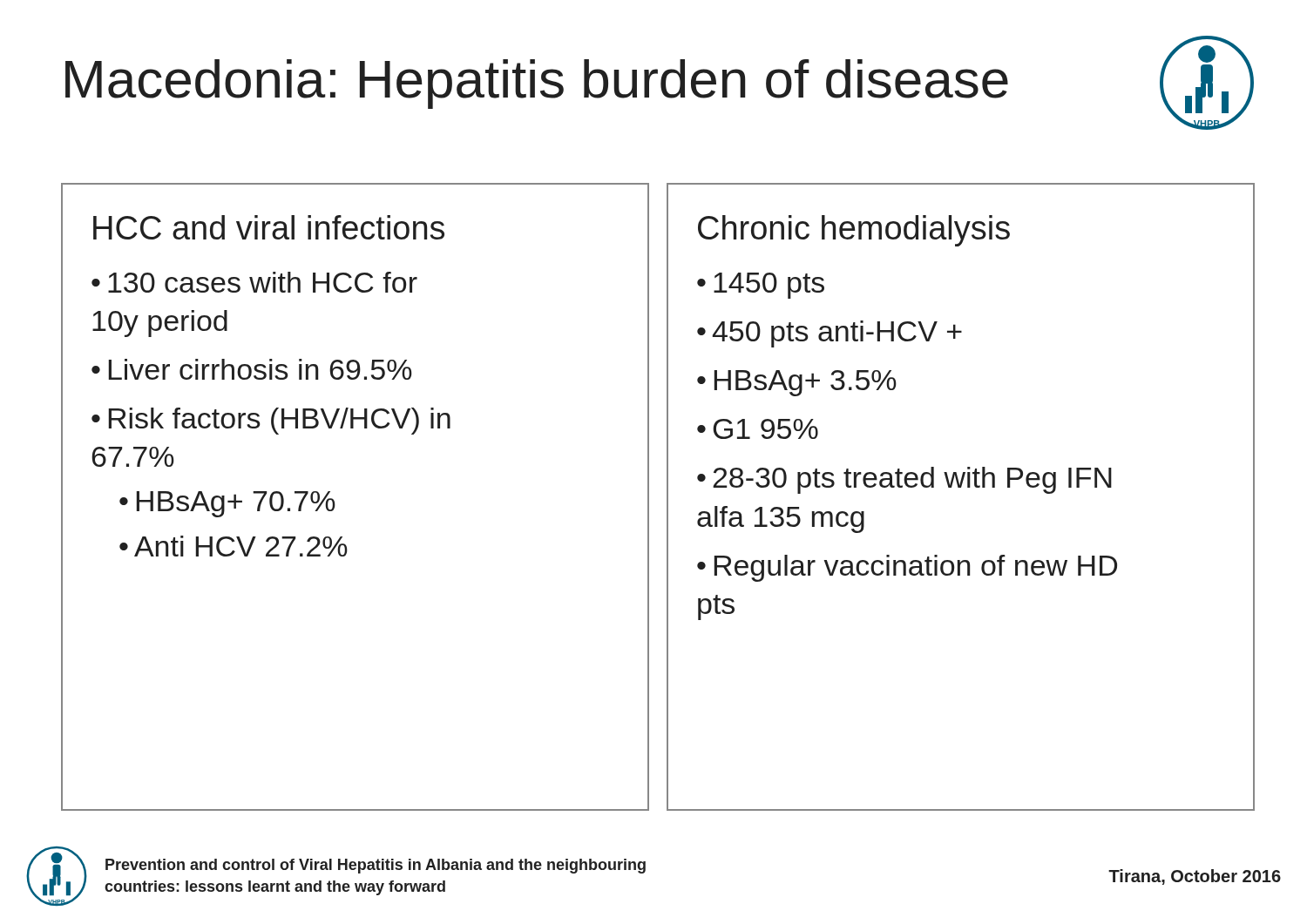Click the title
The width and height of the screenshot is (1307, 924).
[597, 79]
